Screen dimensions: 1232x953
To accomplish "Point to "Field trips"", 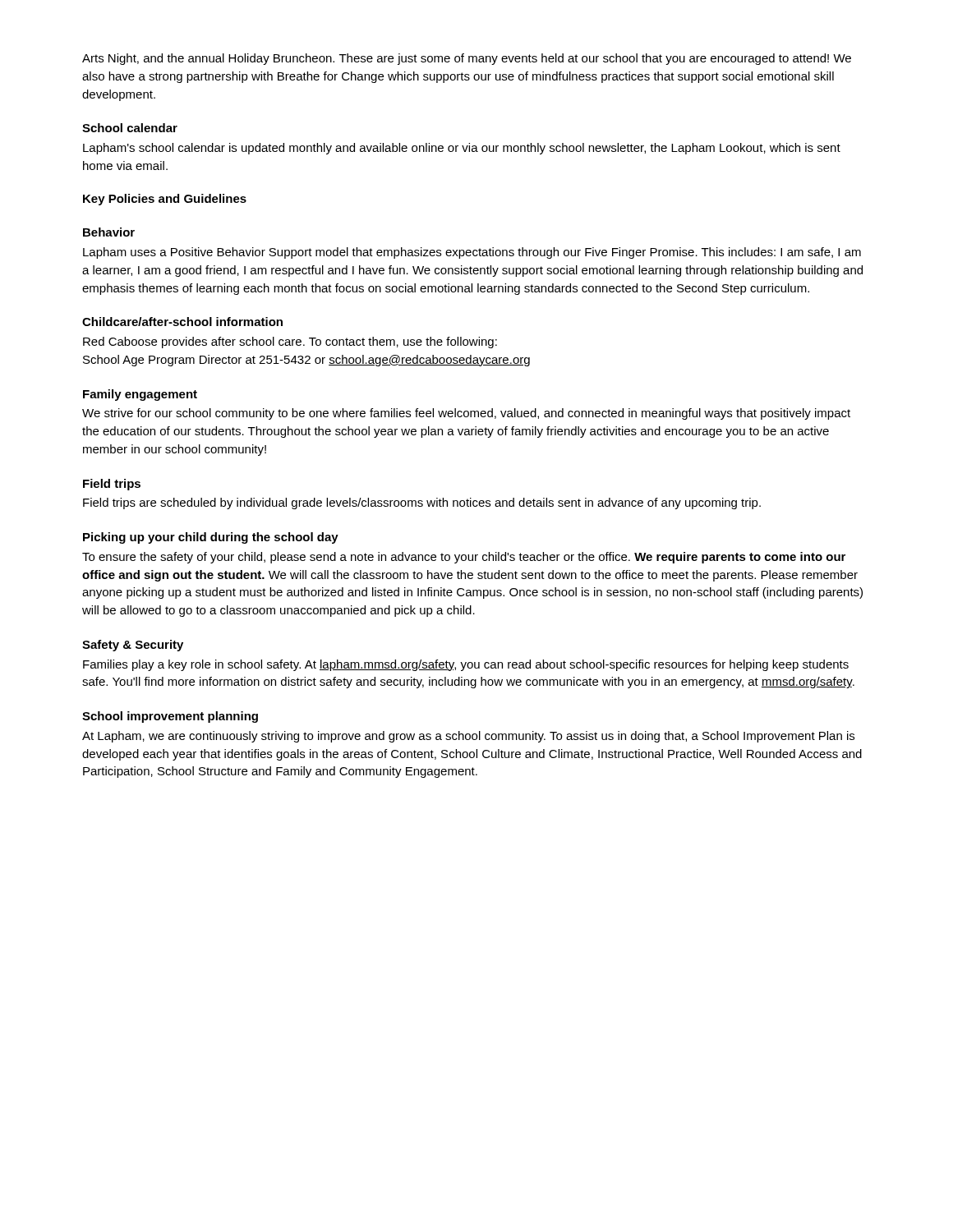I will 112,483.
